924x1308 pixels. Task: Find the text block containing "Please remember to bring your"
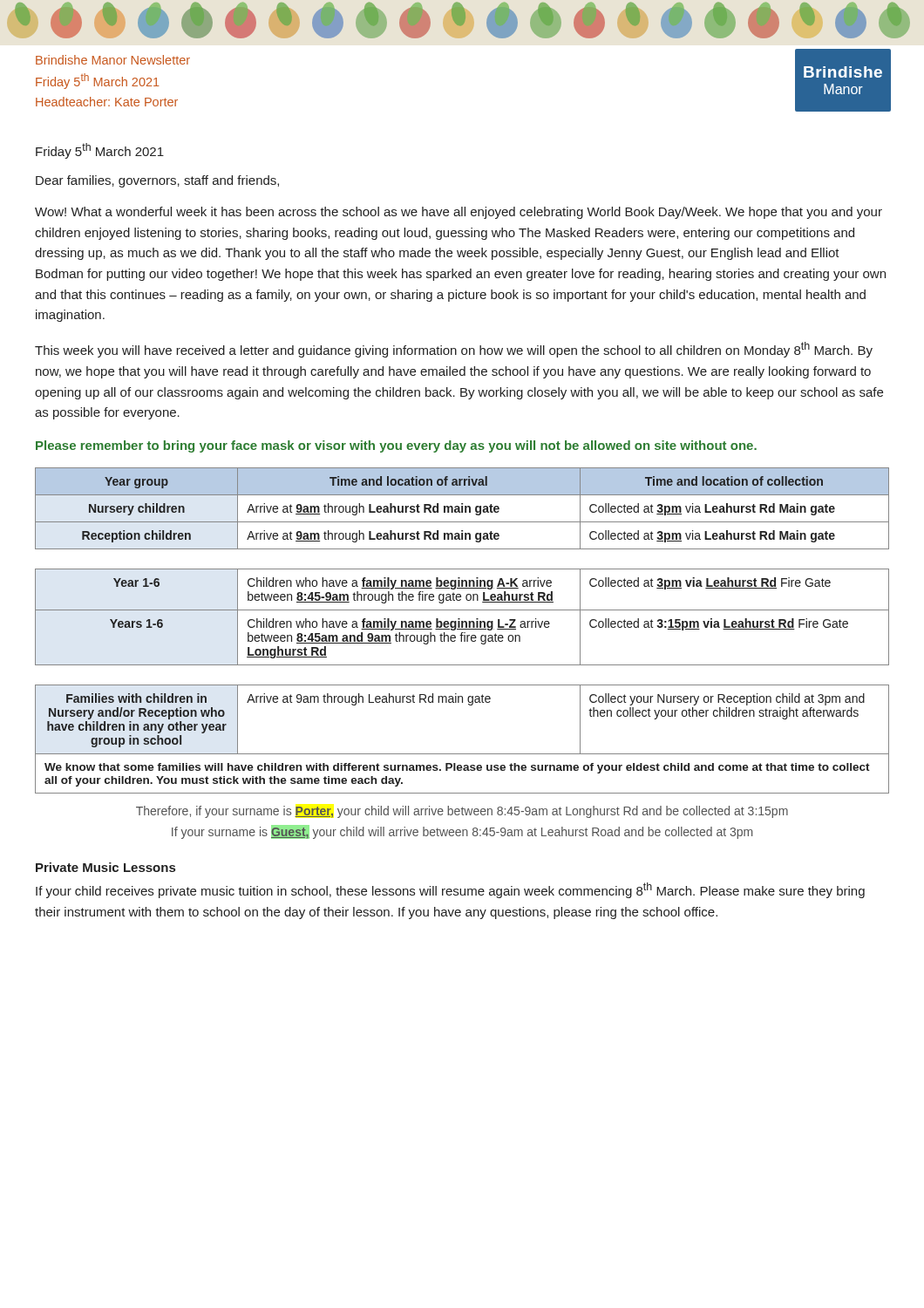coord(396,445)
